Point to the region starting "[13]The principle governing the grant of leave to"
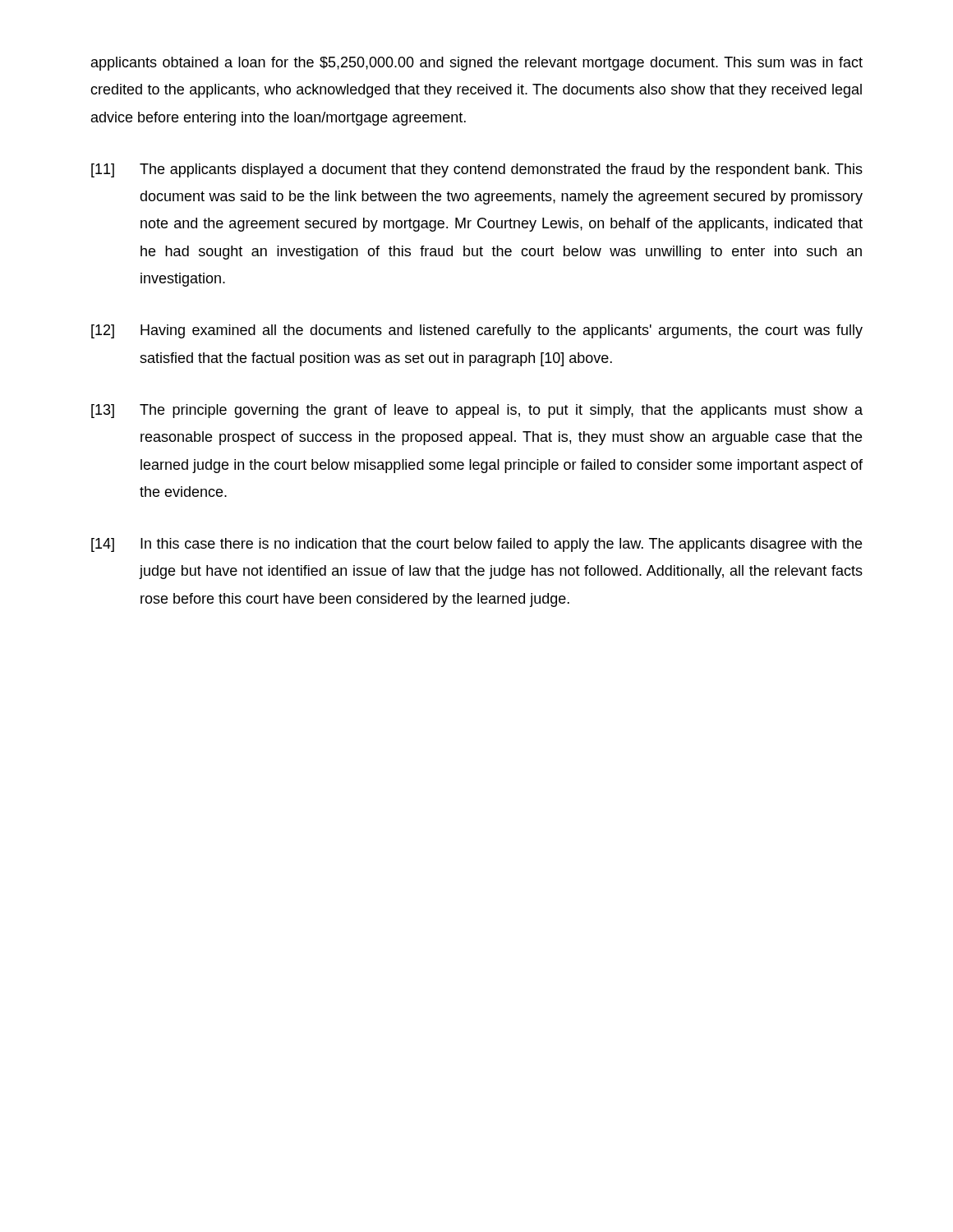This screenshot has width=953, height=1232. coord(476,451)
